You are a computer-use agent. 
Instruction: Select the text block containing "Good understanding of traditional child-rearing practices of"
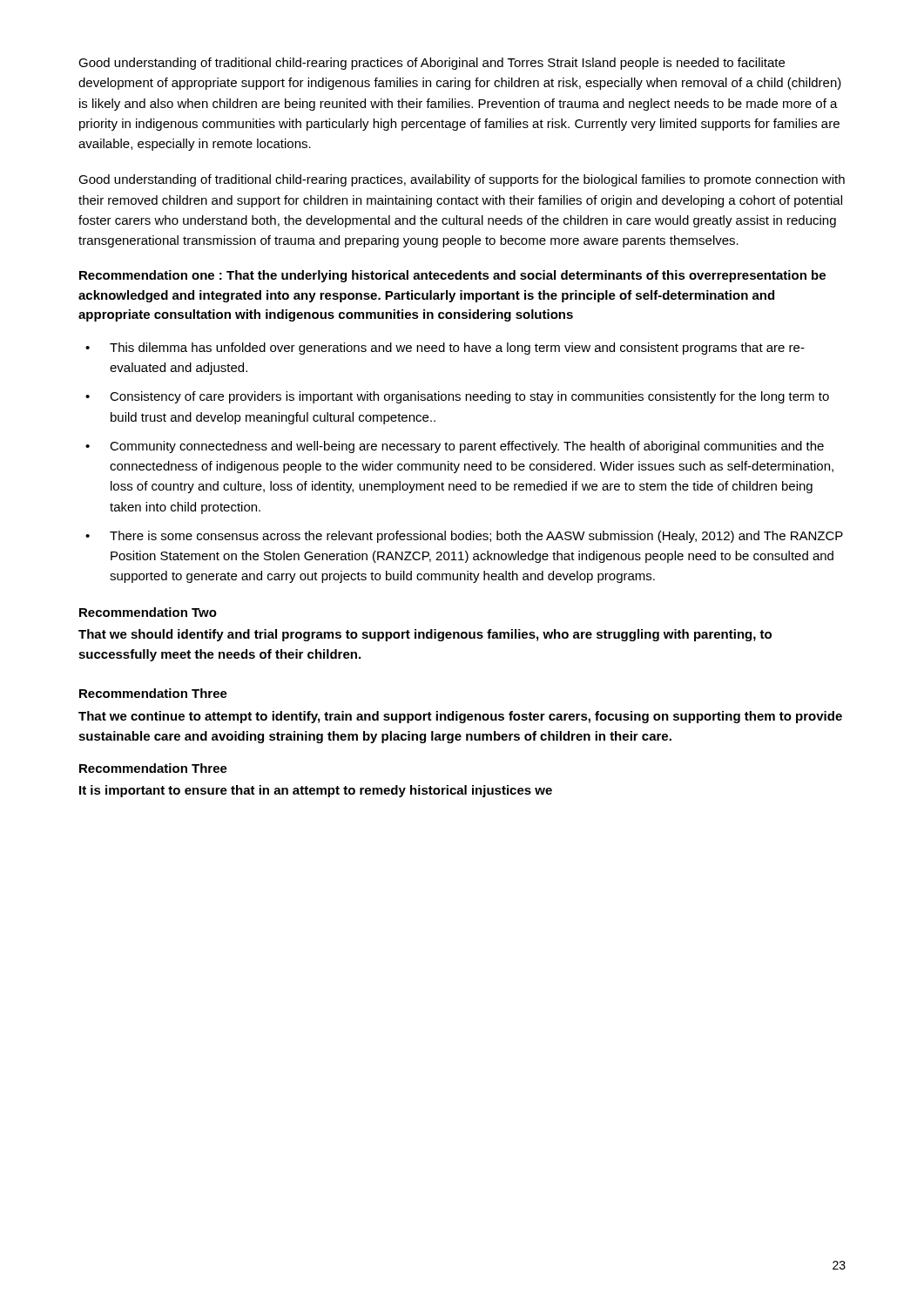point(460,103)
